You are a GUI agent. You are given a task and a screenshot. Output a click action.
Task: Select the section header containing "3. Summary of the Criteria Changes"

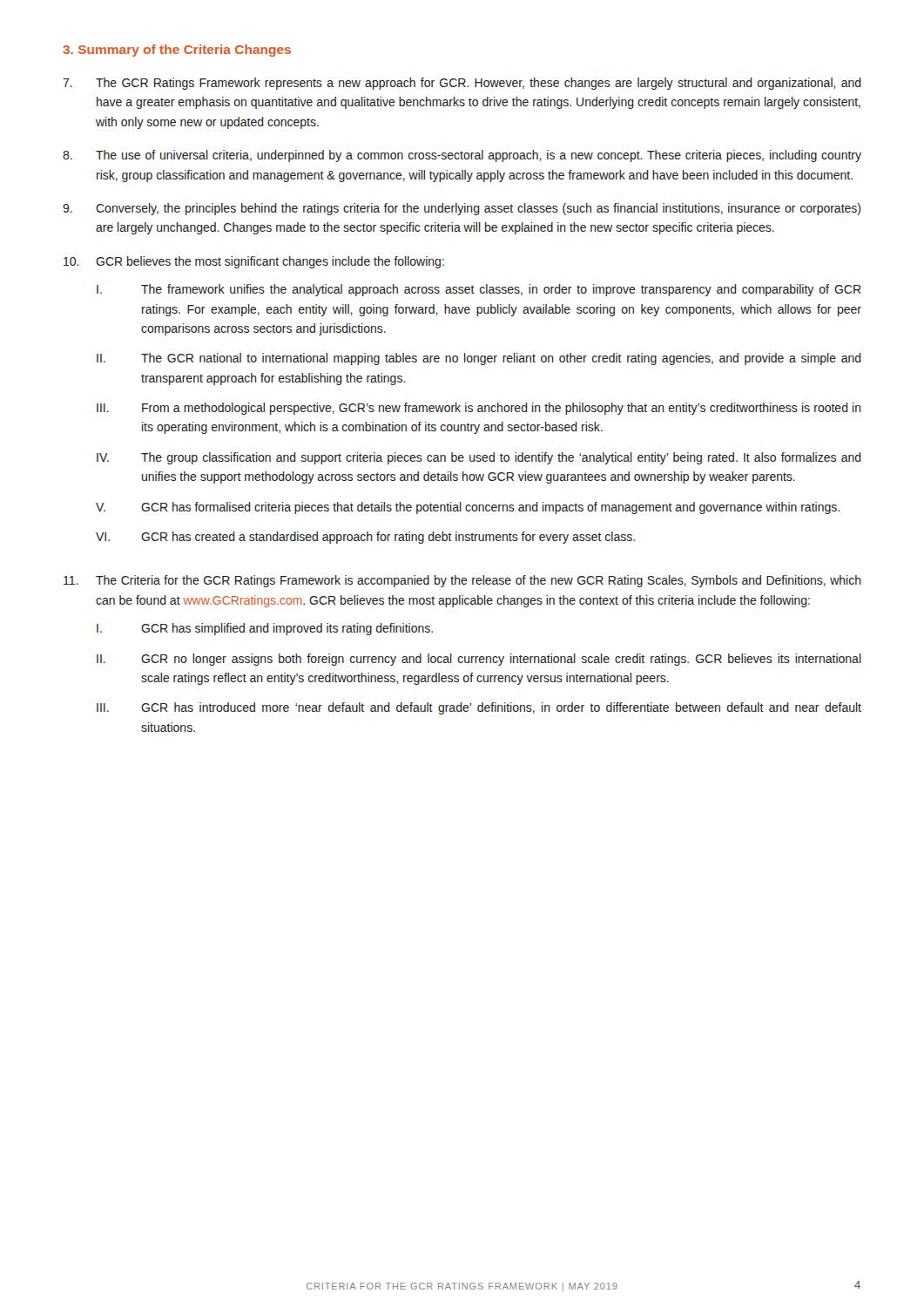pyautogui.click(x=177, y=51)
